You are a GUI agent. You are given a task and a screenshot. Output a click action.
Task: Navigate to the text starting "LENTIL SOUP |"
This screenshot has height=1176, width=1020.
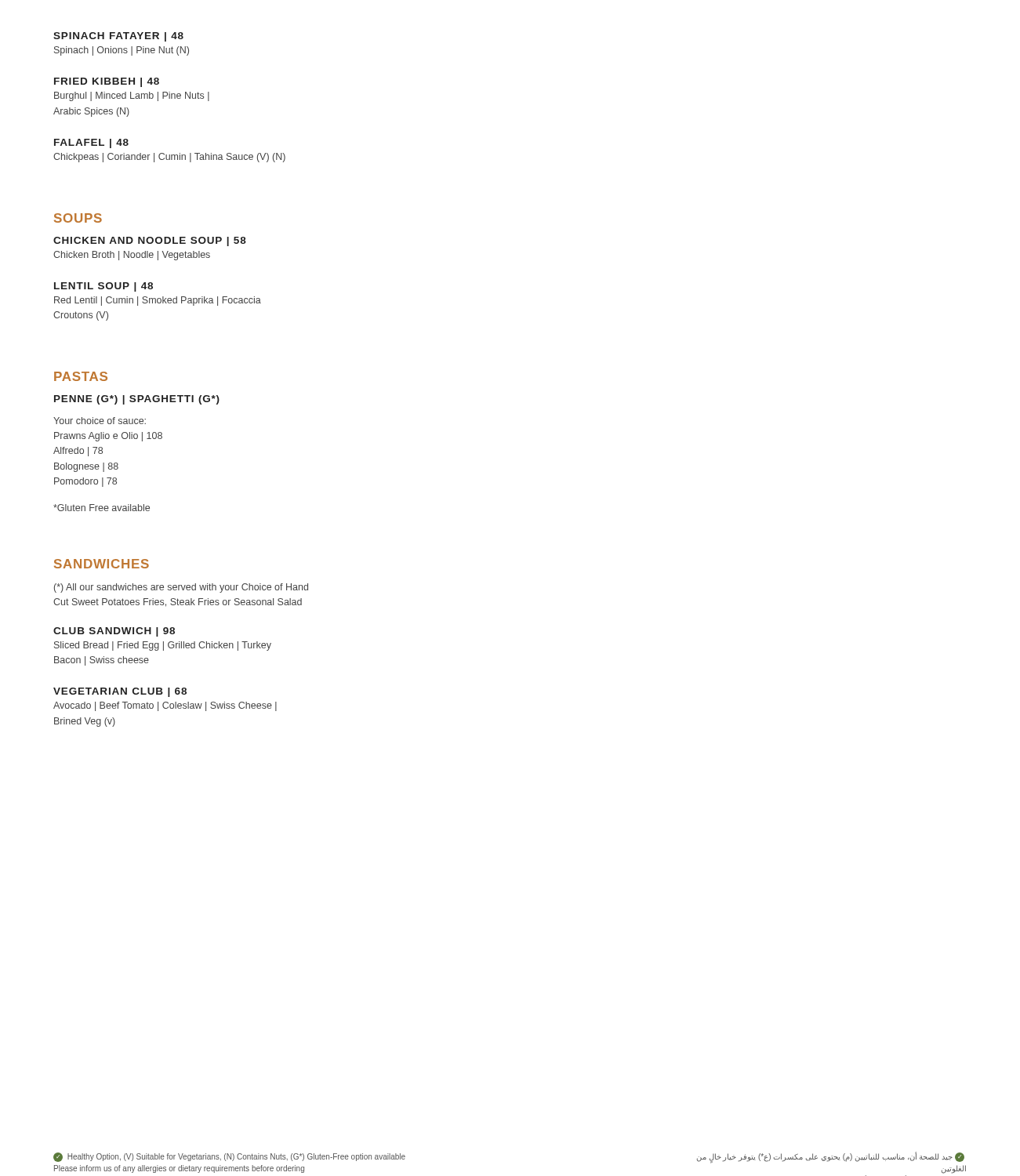click(x=103, y=287)
